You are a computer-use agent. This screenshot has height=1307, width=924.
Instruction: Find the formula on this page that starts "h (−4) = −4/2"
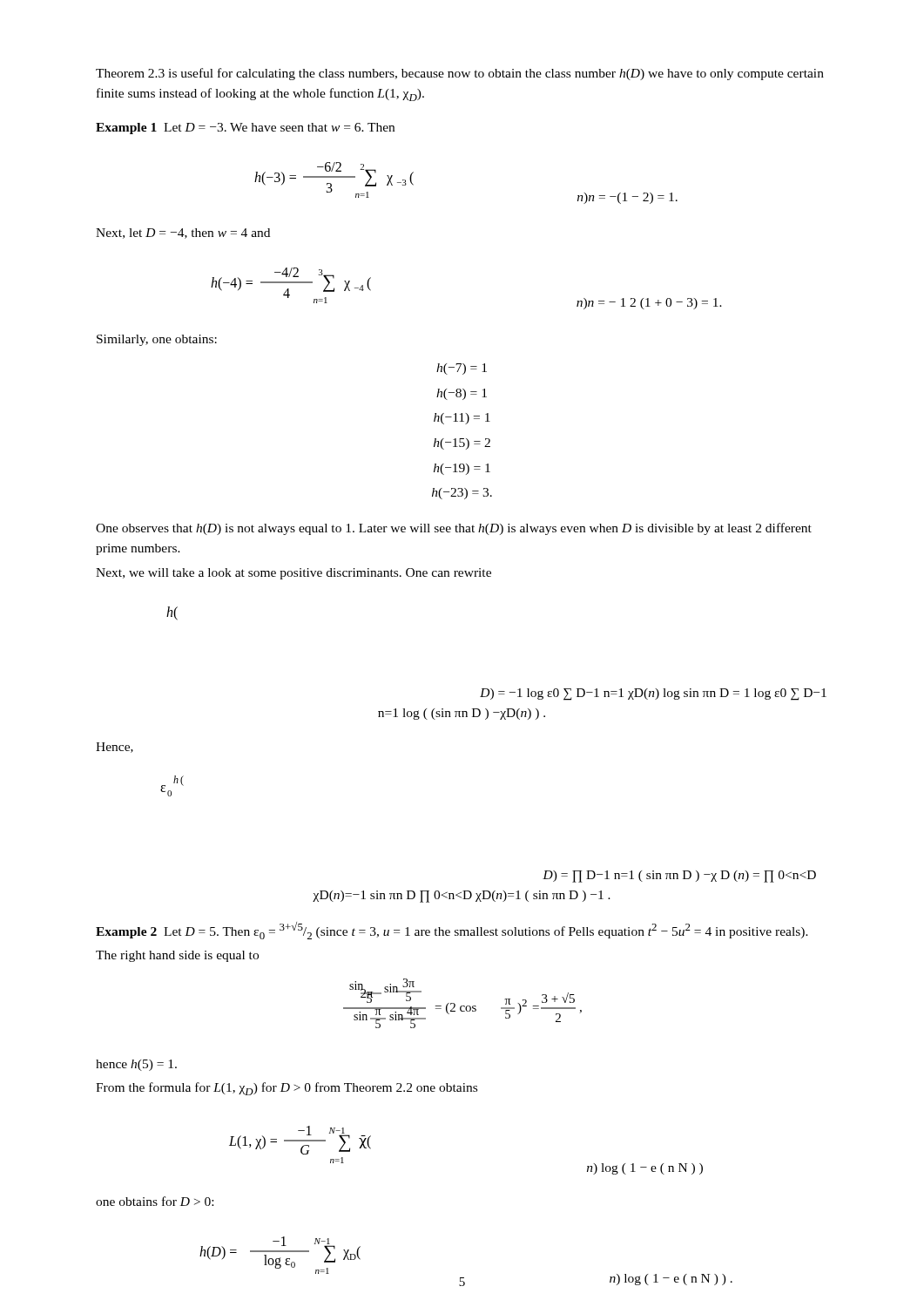click(288, 289)
